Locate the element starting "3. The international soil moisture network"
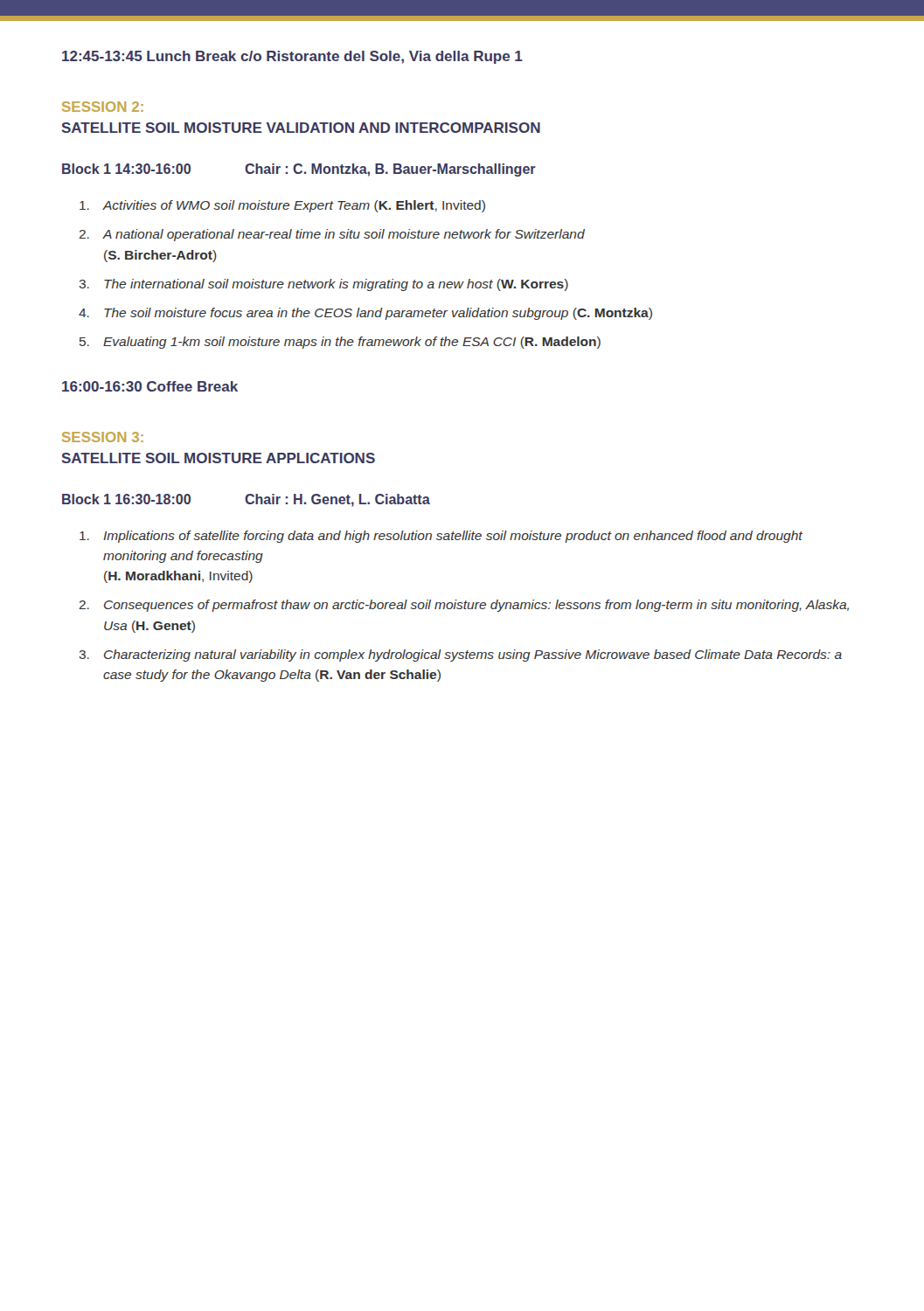The width and height of the screenshot is (924, 1311). pyautogui.click(x=471, y=284)
